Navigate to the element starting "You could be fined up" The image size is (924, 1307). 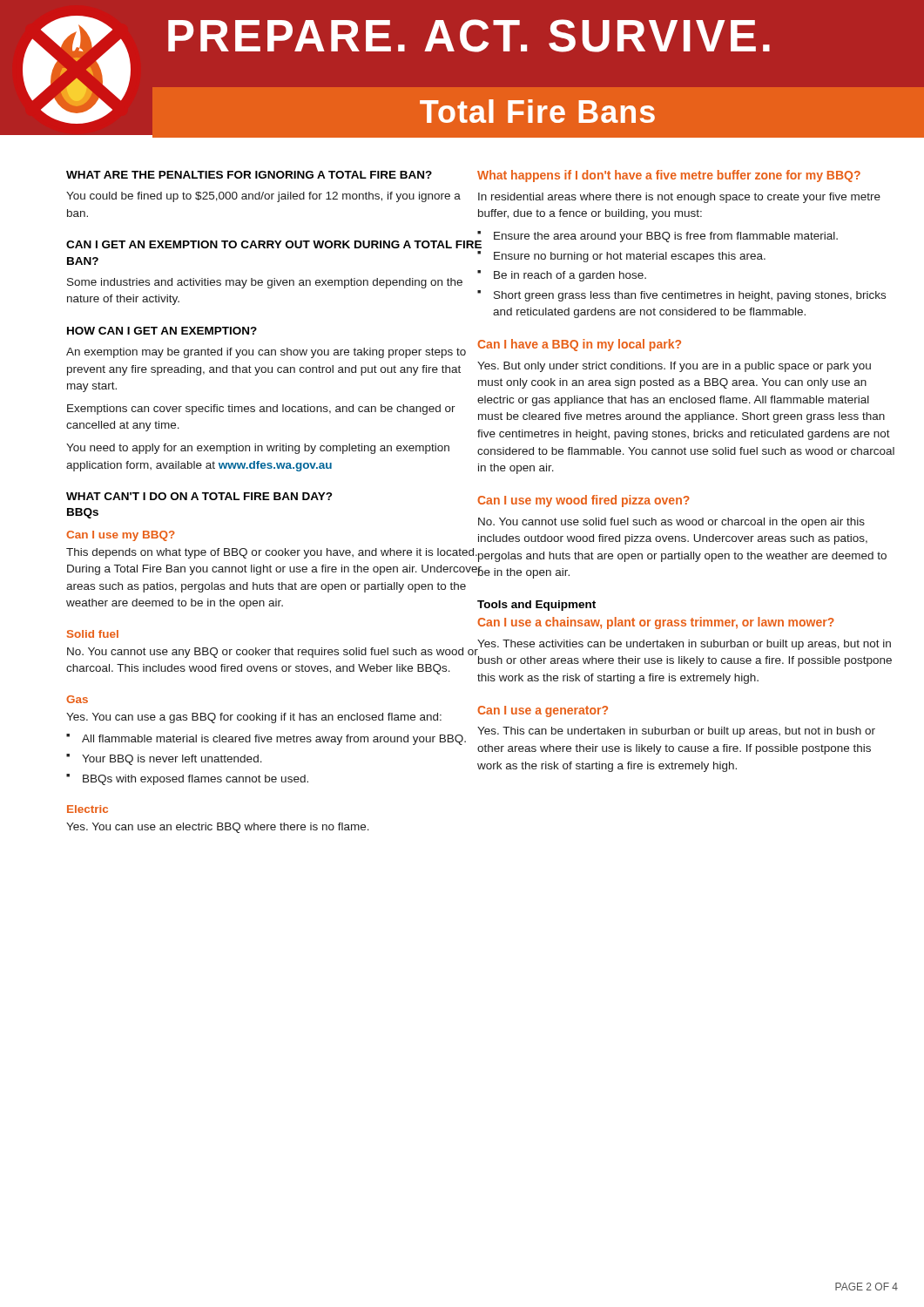(263, 204)
